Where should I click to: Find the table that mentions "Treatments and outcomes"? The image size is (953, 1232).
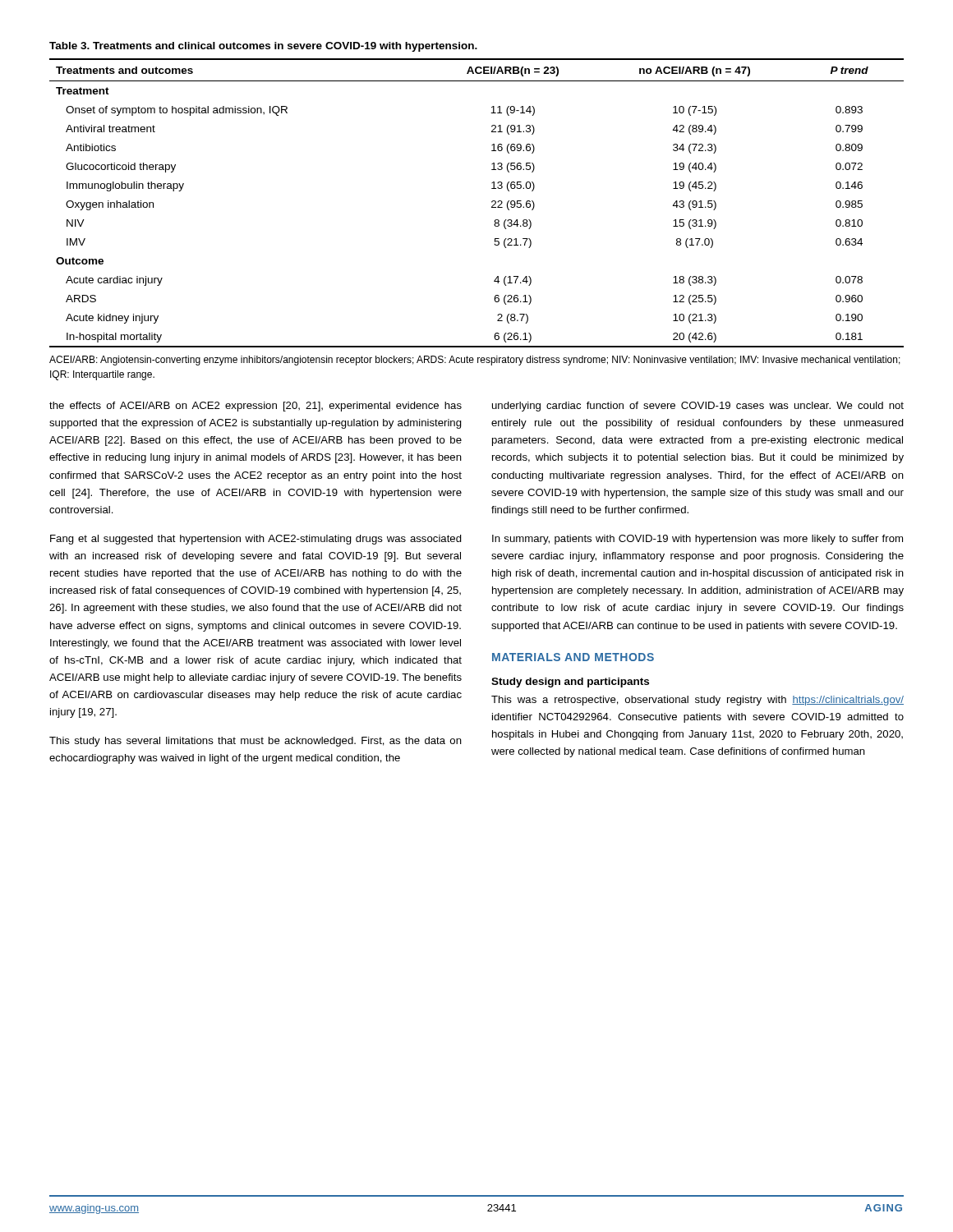pyautogui.click(x=476, y=203)
